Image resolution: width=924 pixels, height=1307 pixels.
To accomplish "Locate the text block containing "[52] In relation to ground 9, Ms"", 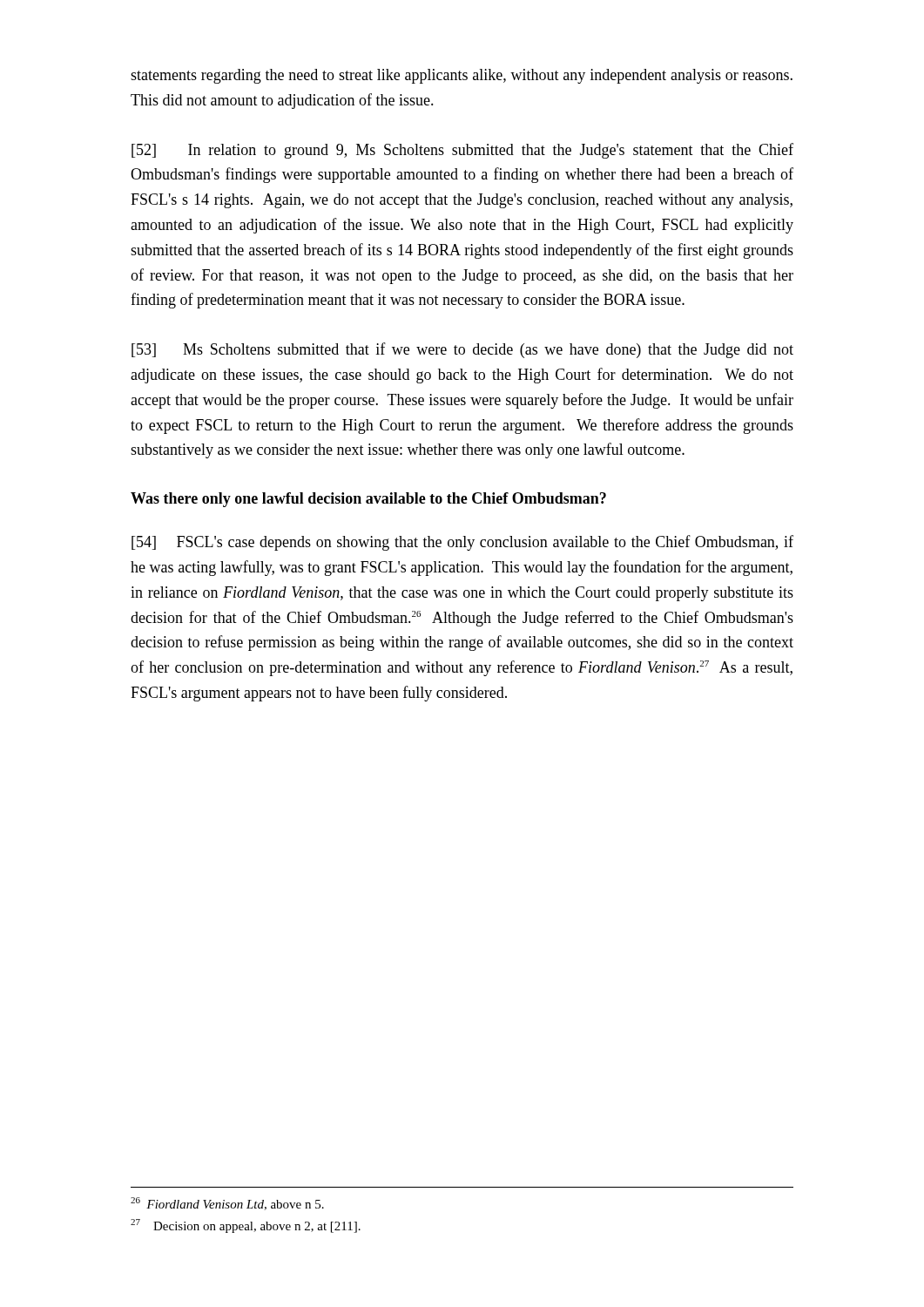I will 462,225.
